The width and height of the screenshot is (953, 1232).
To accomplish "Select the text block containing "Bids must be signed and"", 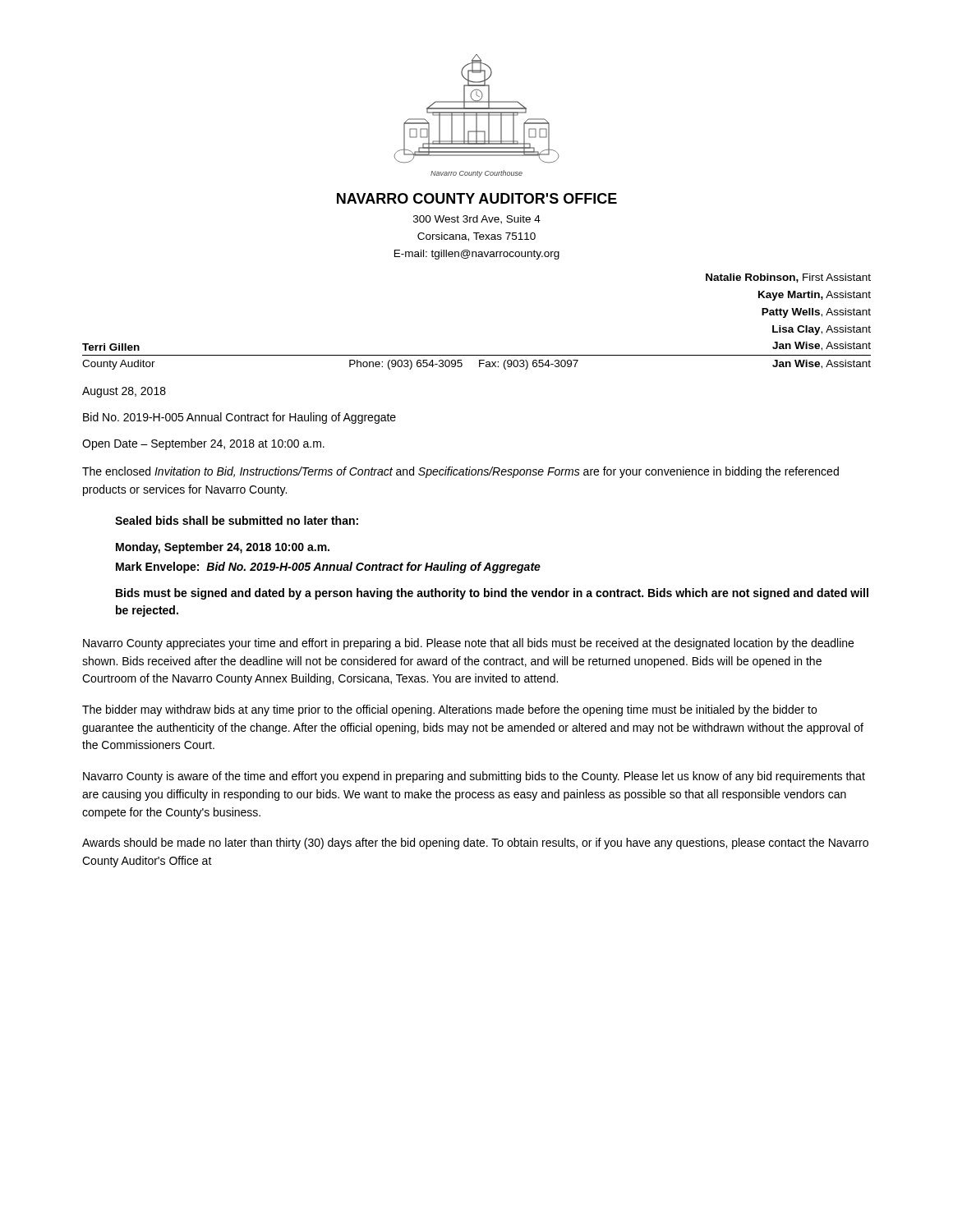I will pos(492,602).
